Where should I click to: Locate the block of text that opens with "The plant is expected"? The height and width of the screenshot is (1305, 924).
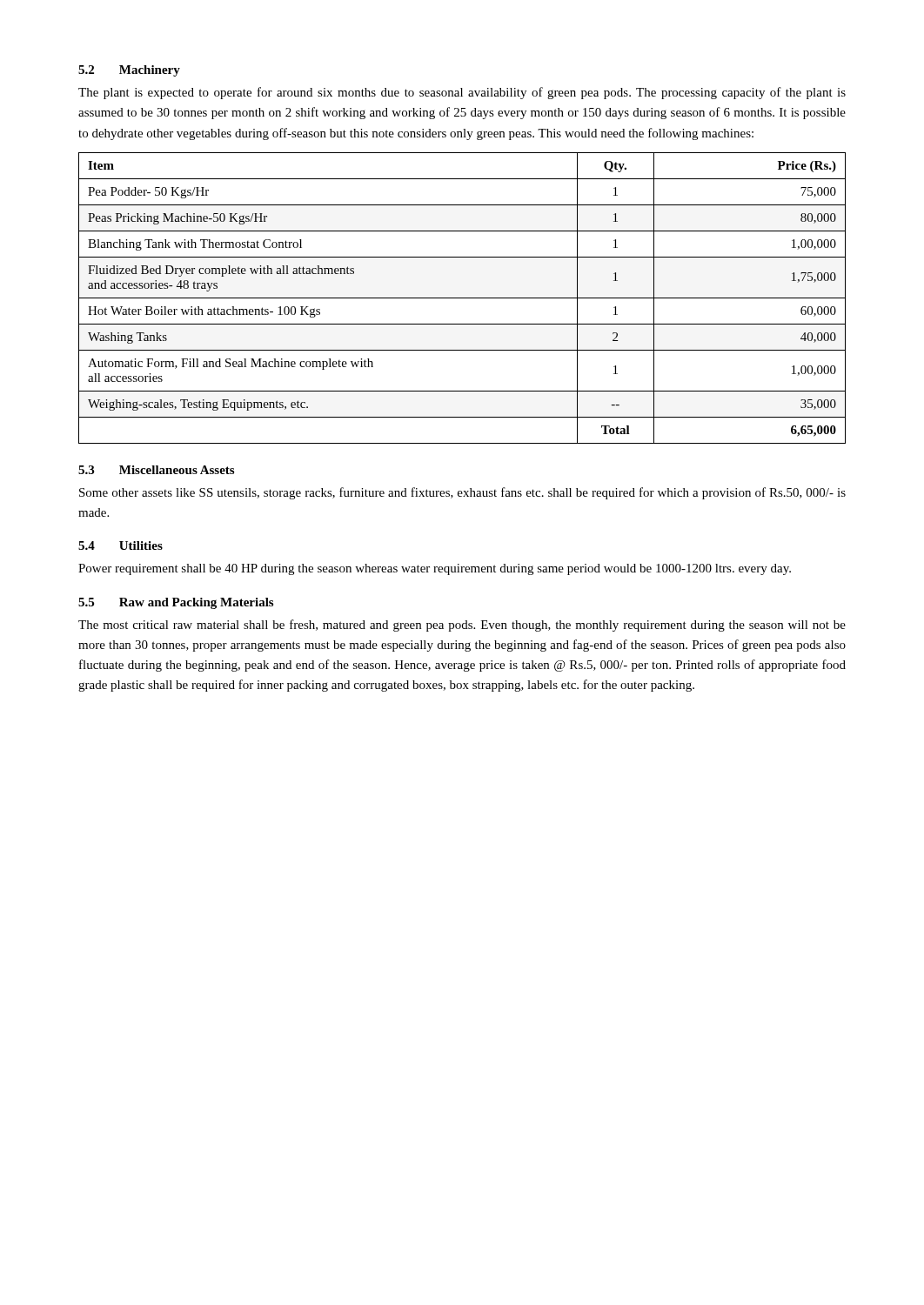(462, 112)
